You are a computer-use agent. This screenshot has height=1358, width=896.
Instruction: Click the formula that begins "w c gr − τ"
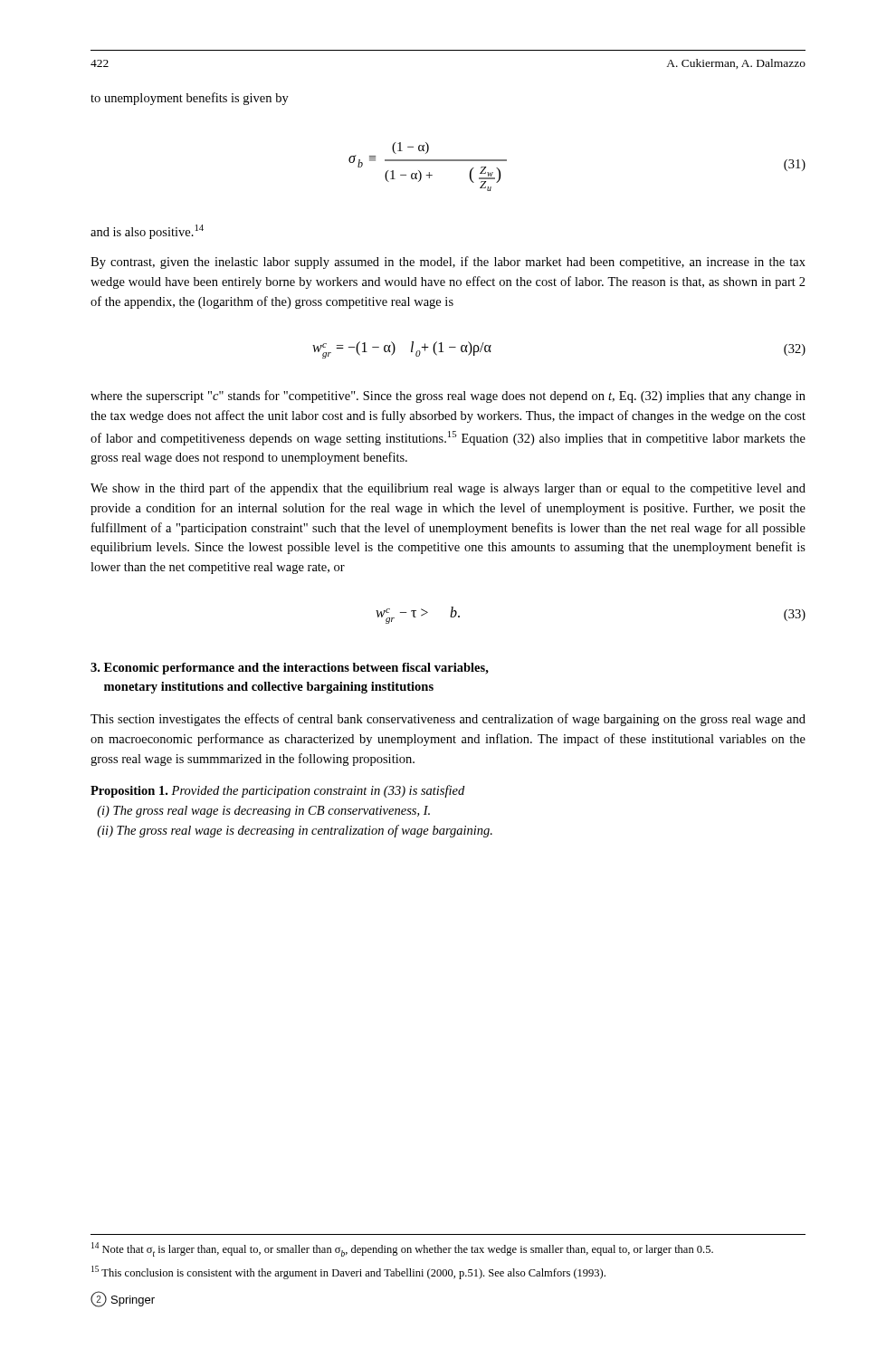pos(413,615)
